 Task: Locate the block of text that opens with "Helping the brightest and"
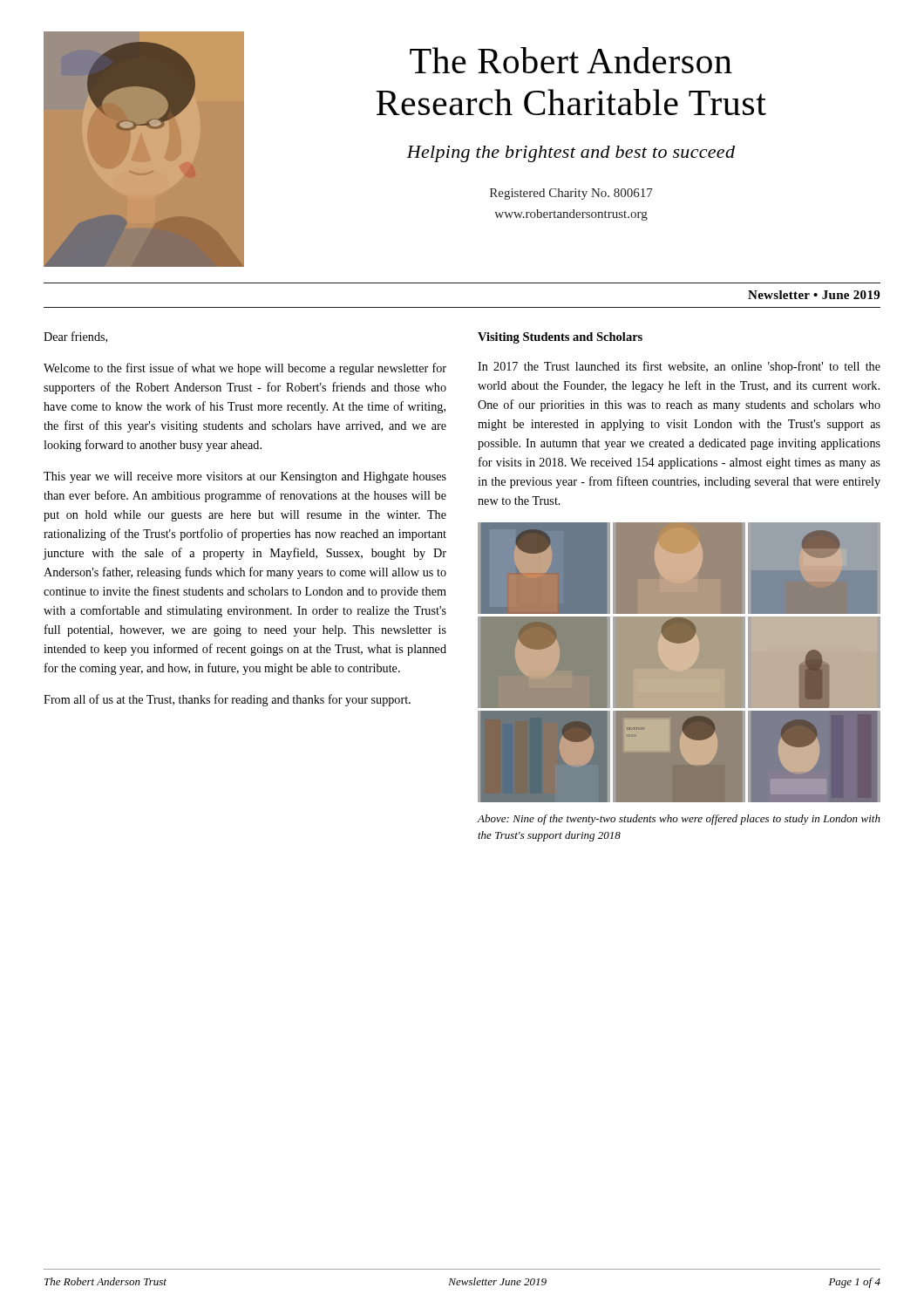571,151
